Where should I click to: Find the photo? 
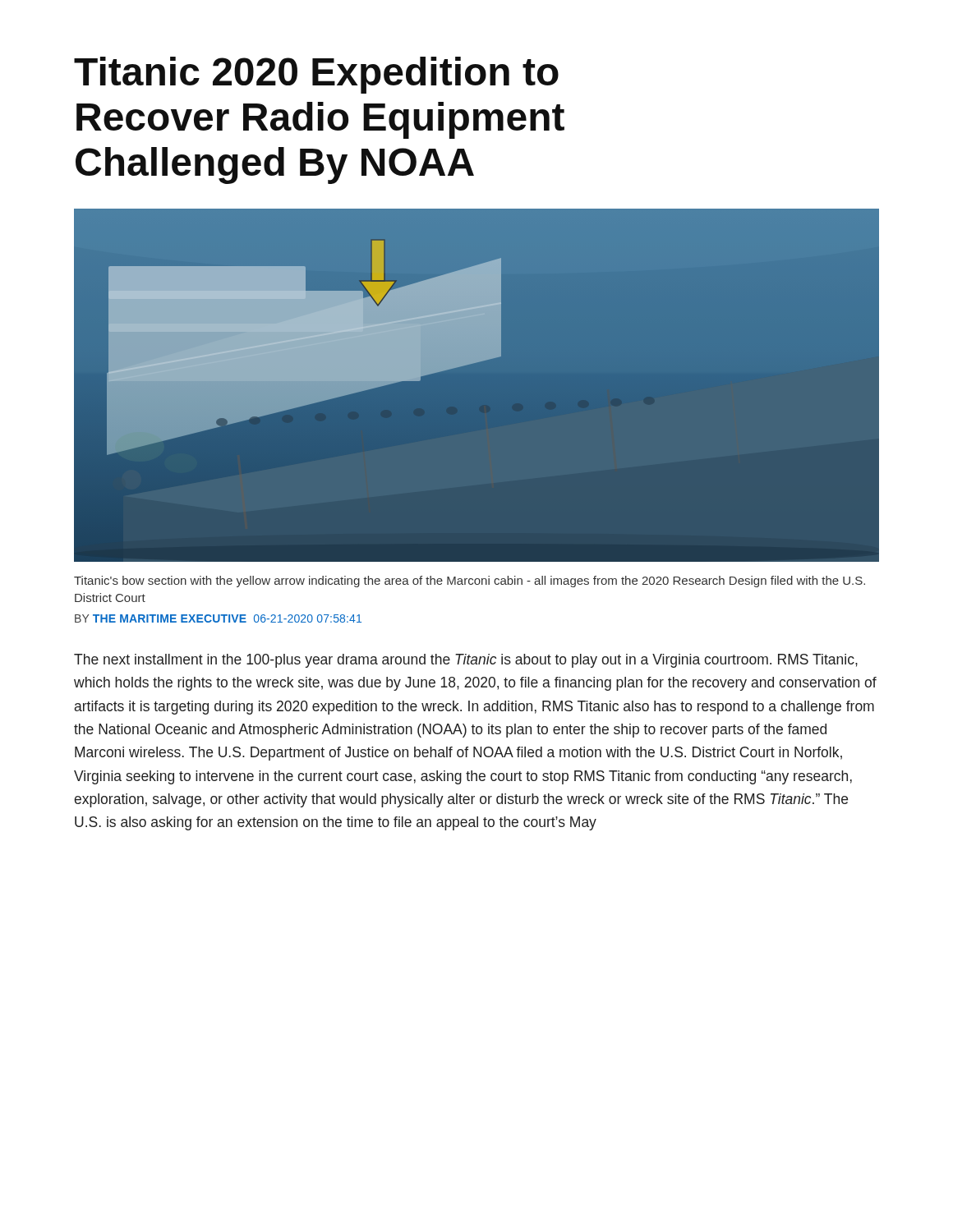[476, 385]
